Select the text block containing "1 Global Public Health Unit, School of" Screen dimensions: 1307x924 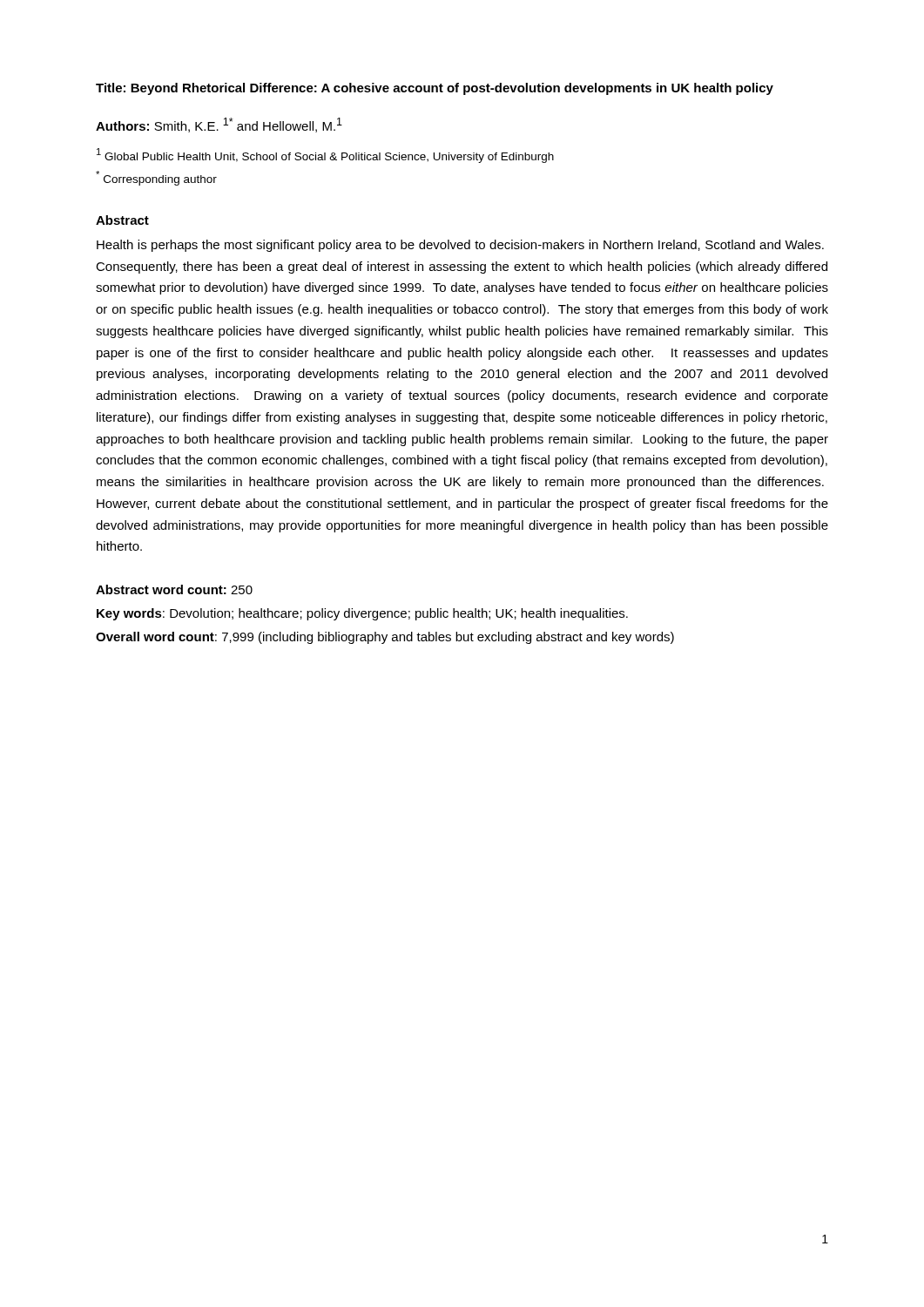[325, 154]
